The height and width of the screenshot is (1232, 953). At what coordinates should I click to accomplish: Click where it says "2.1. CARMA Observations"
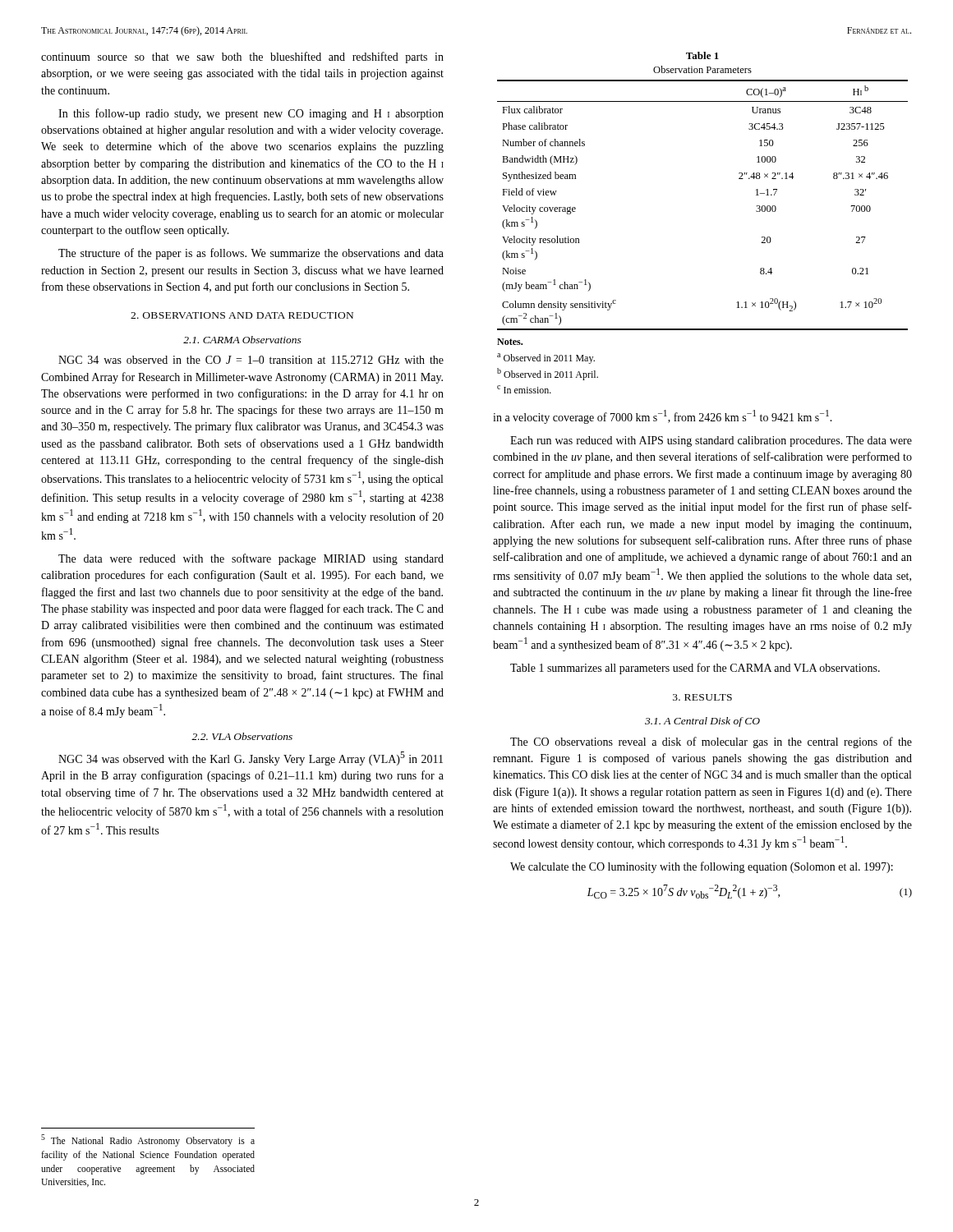coord(242,340)
